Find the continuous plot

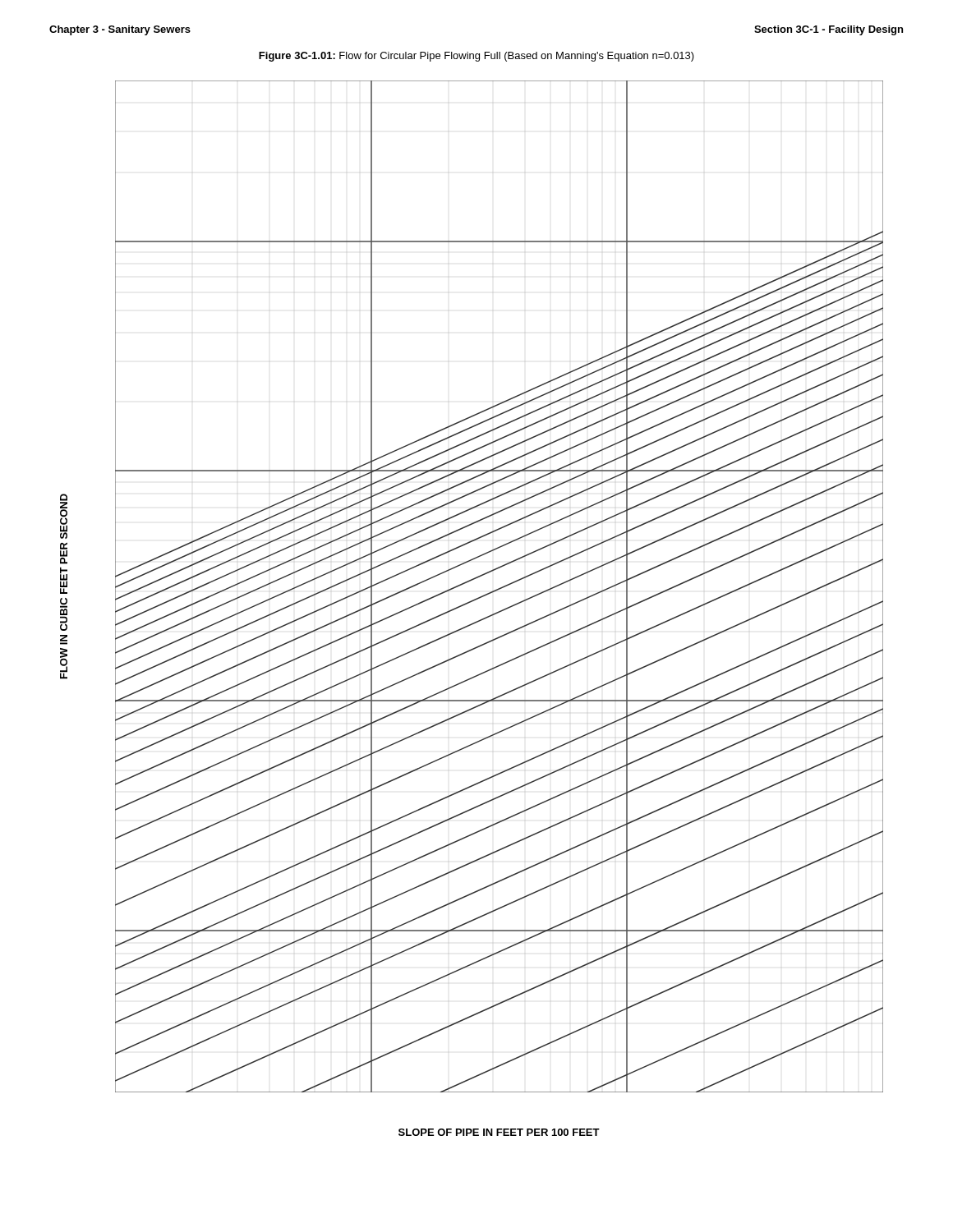(x=479, y=615)
